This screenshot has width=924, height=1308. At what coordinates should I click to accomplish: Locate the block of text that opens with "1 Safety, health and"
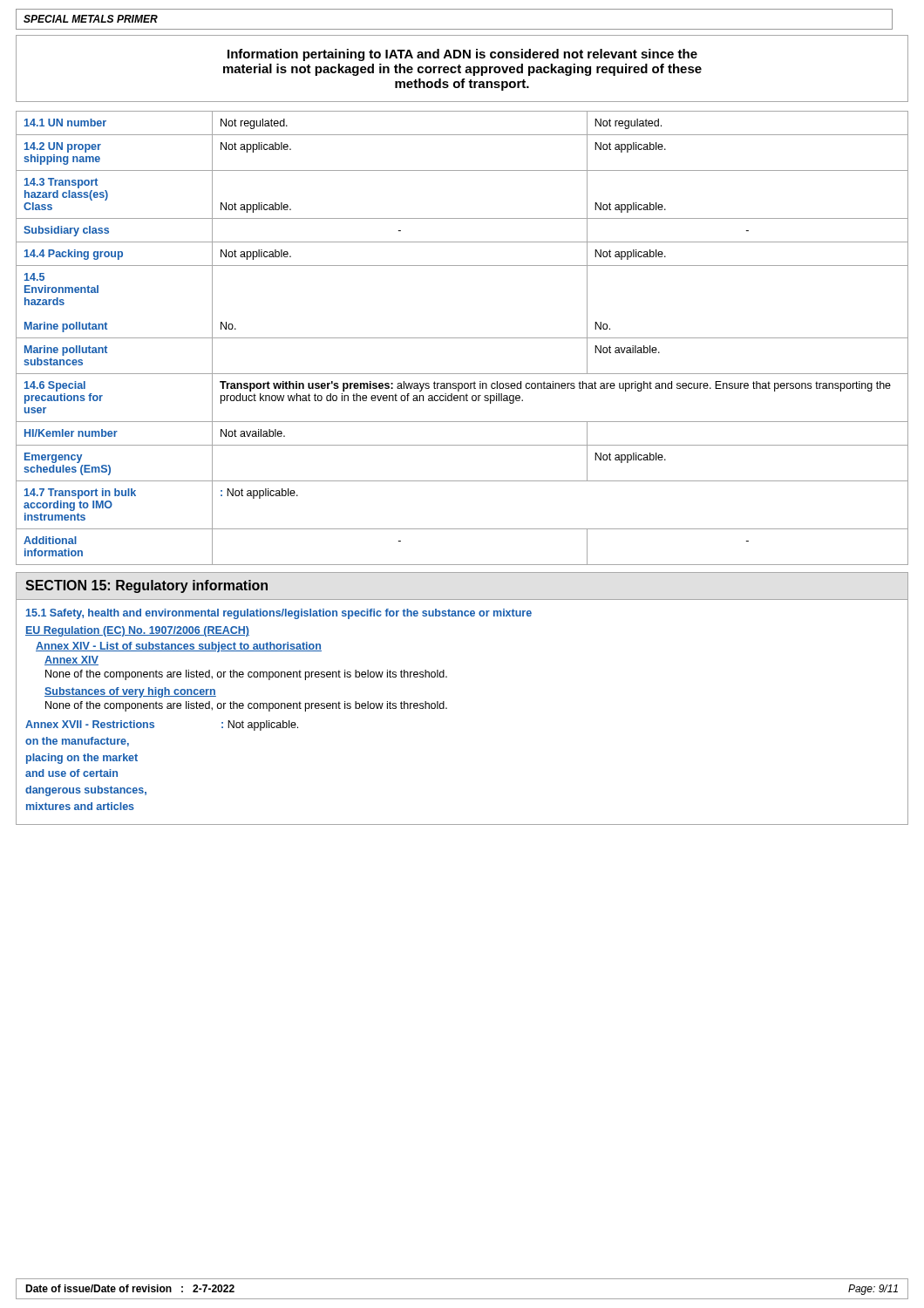(279, 614)
